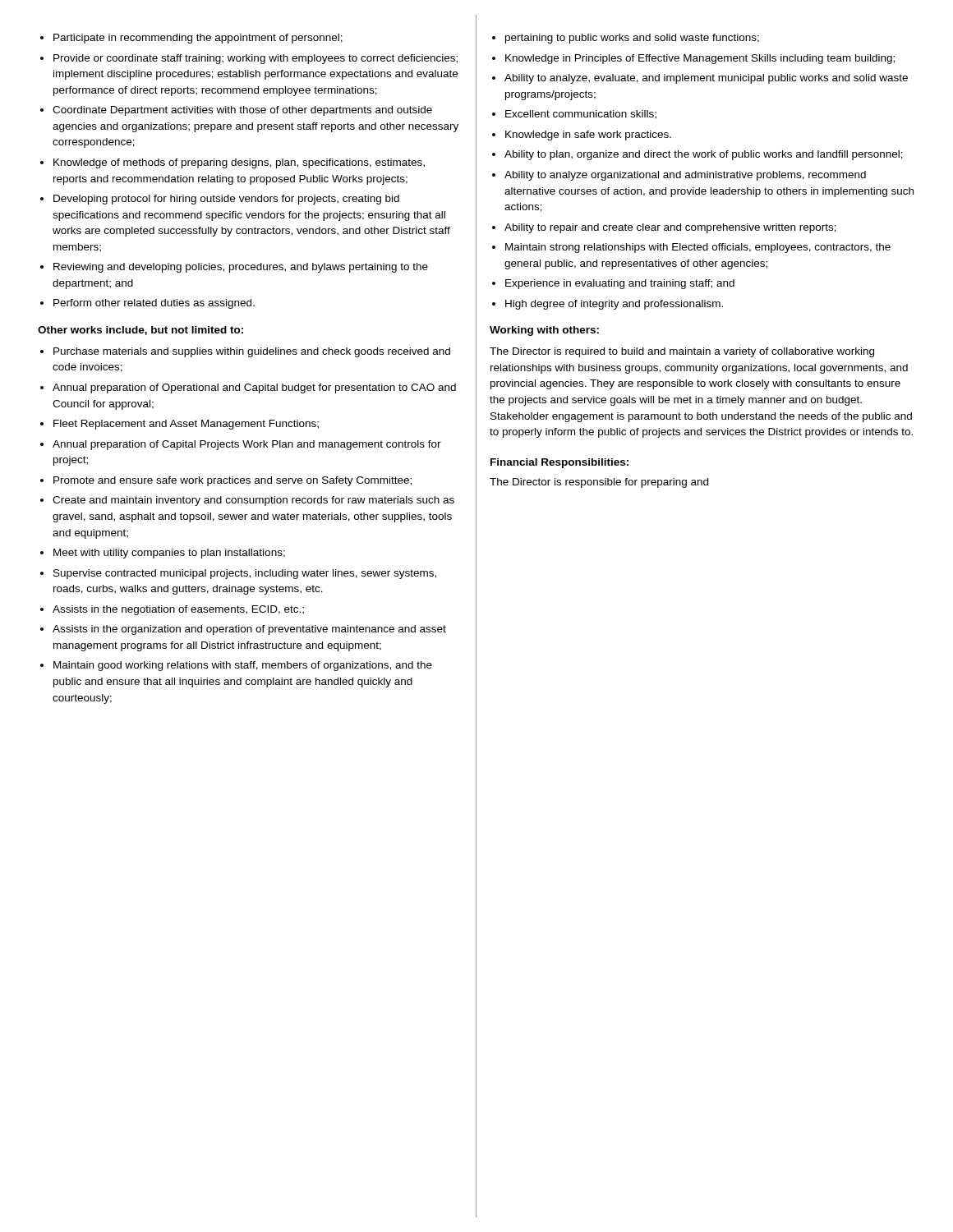953x1232 pixels.
Task: Find the block on this page that starts "Supervise contracted municipal projects, including water"
Action: (x=245, y=581)
